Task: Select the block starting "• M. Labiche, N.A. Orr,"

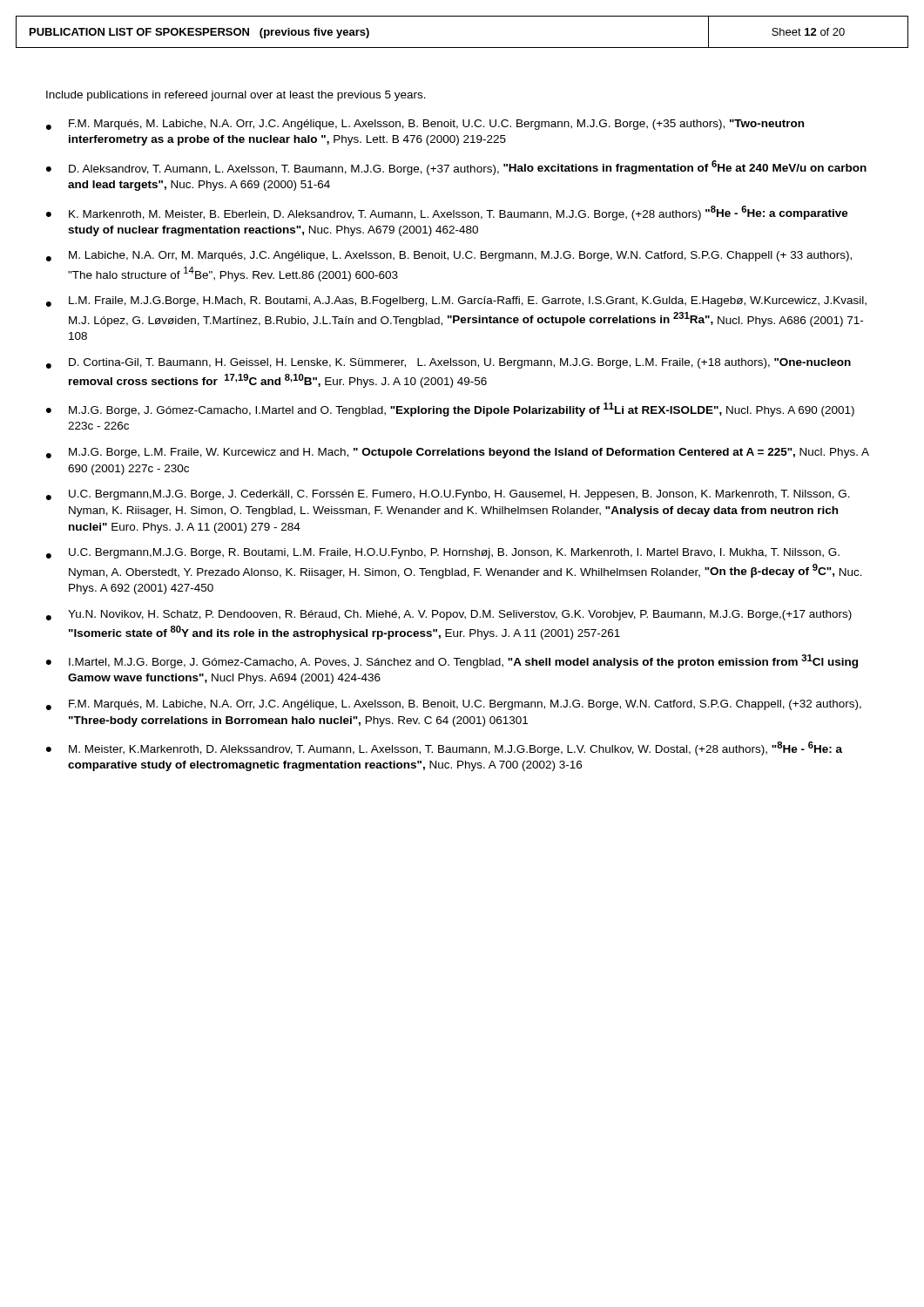Action: coord(462,266)
